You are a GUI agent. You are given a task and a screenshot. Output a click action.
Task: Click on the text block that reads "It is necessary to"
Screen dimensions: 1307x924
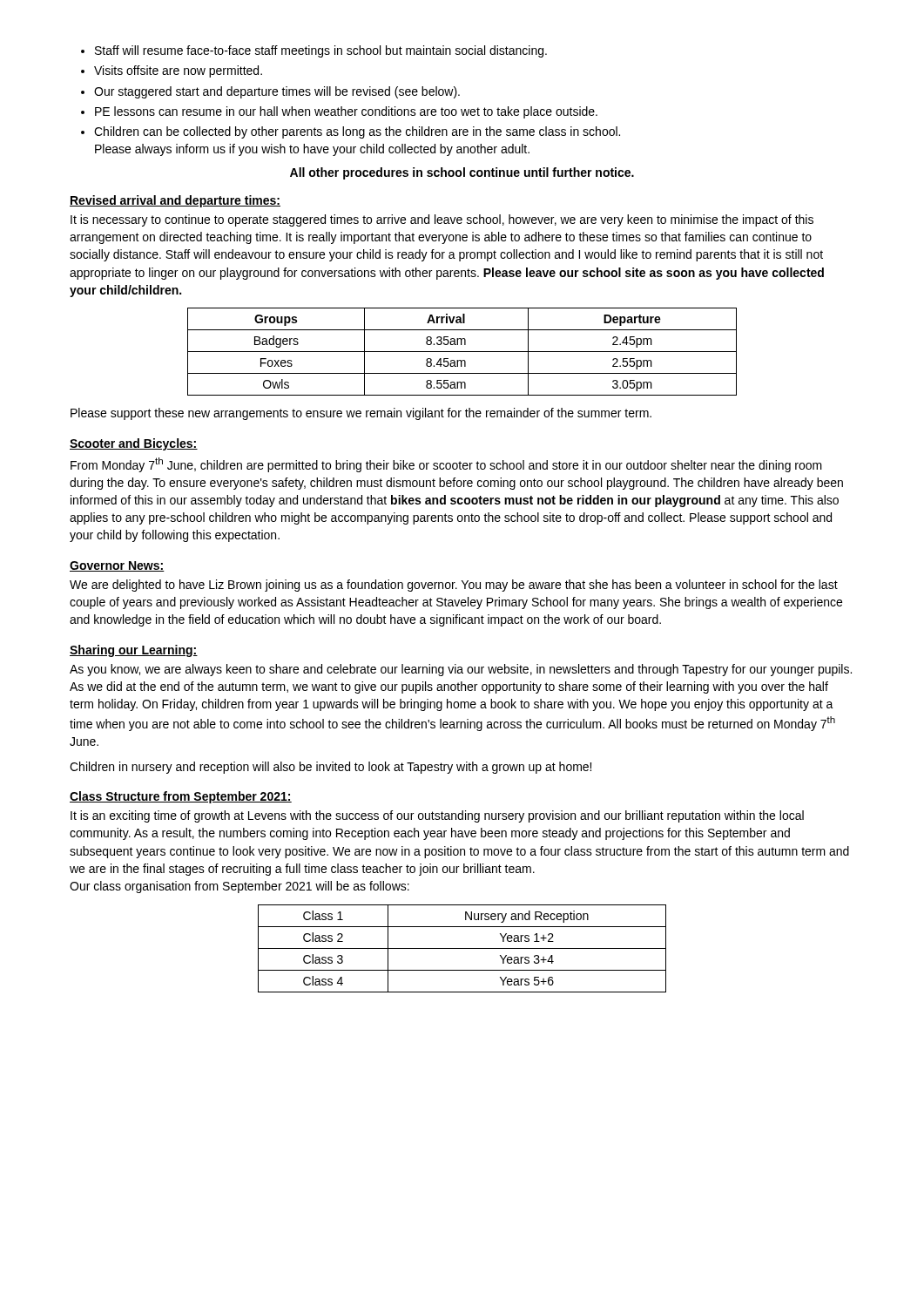(462, 255)
